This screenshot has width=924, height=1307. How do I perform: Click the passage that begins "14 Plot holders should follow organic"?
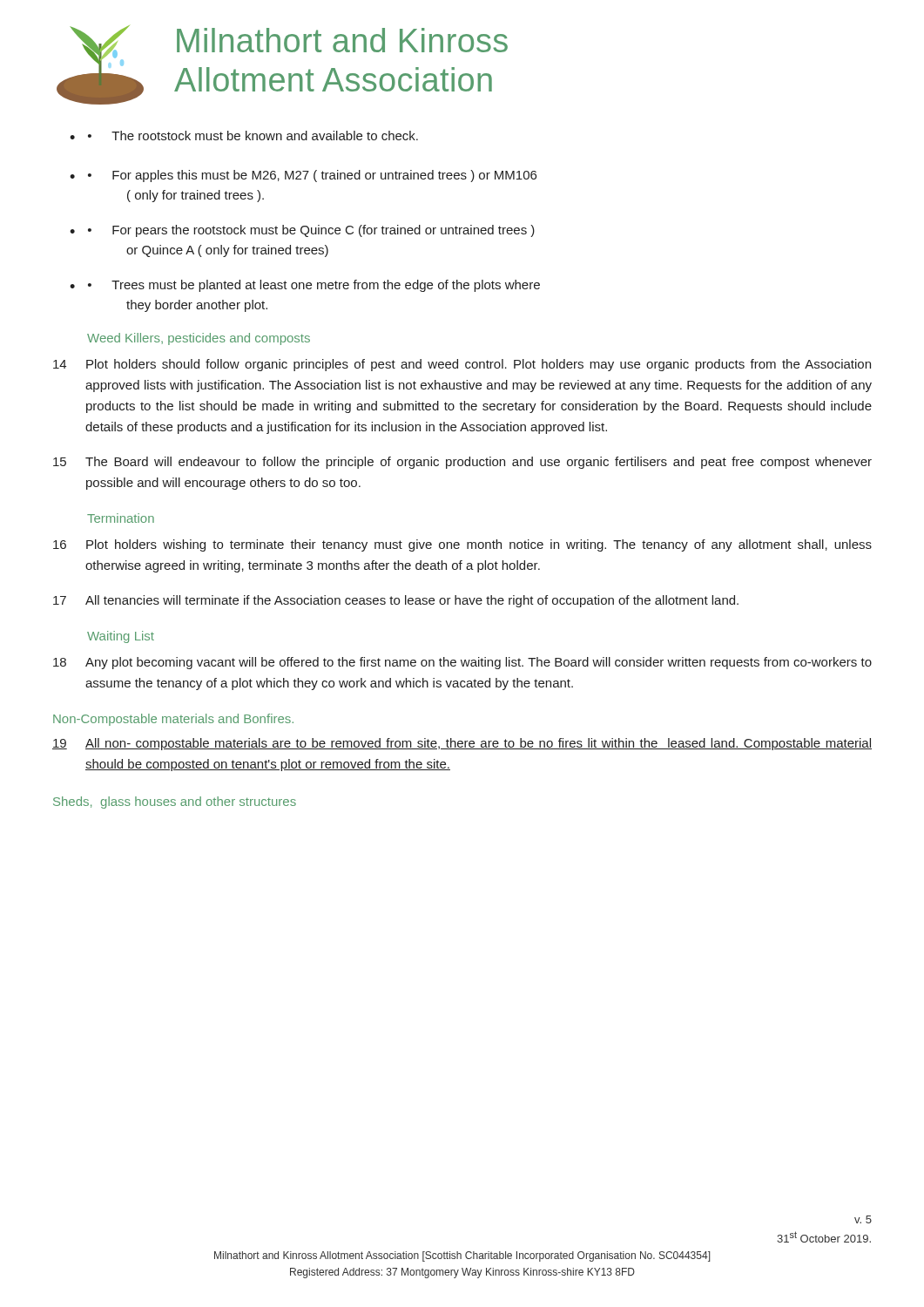pyautogui.click(x=462, y=396)
